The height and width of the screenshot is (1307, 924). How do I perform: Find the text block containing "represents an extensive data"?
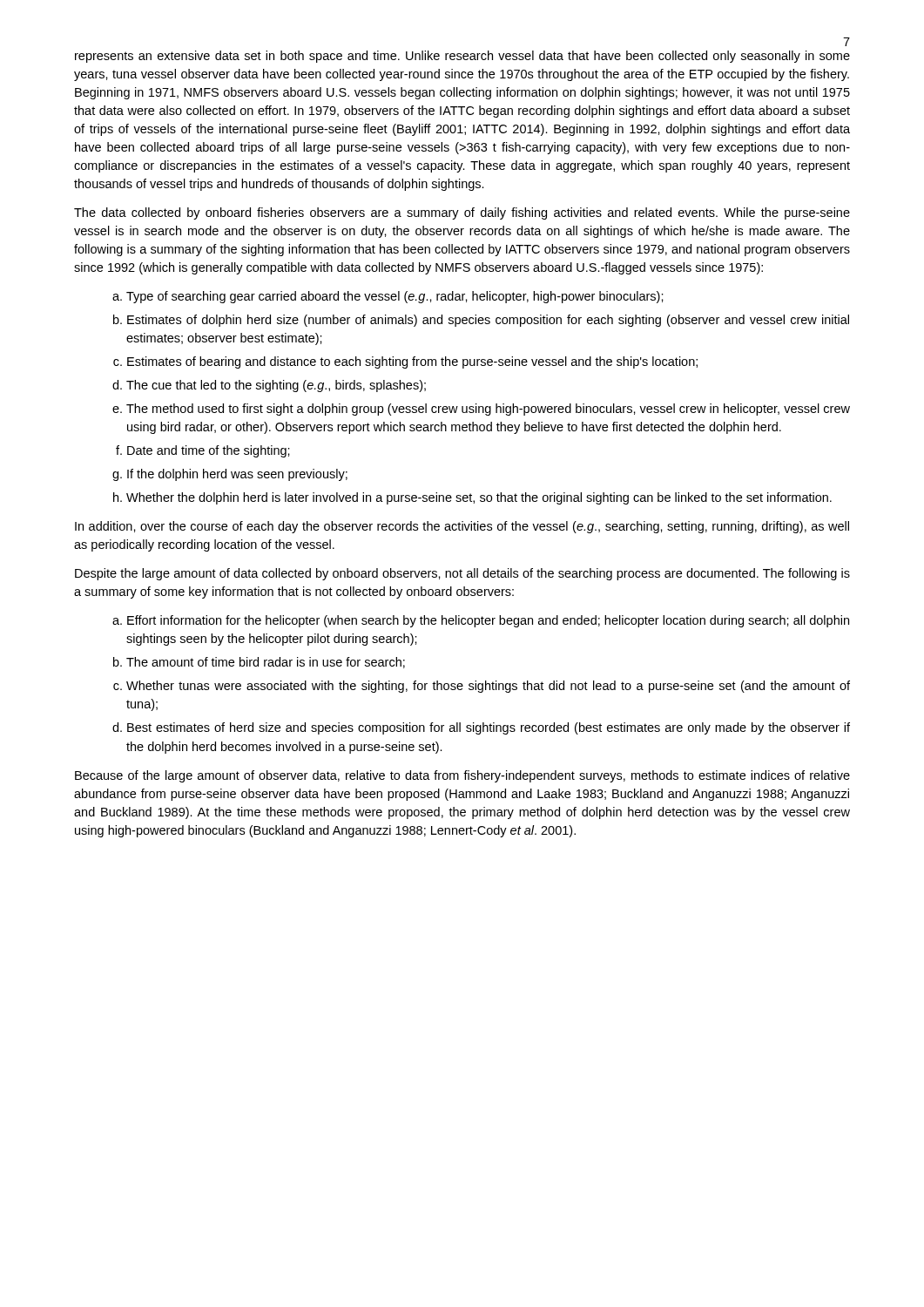pyautogui.click(x=462, y=120)
